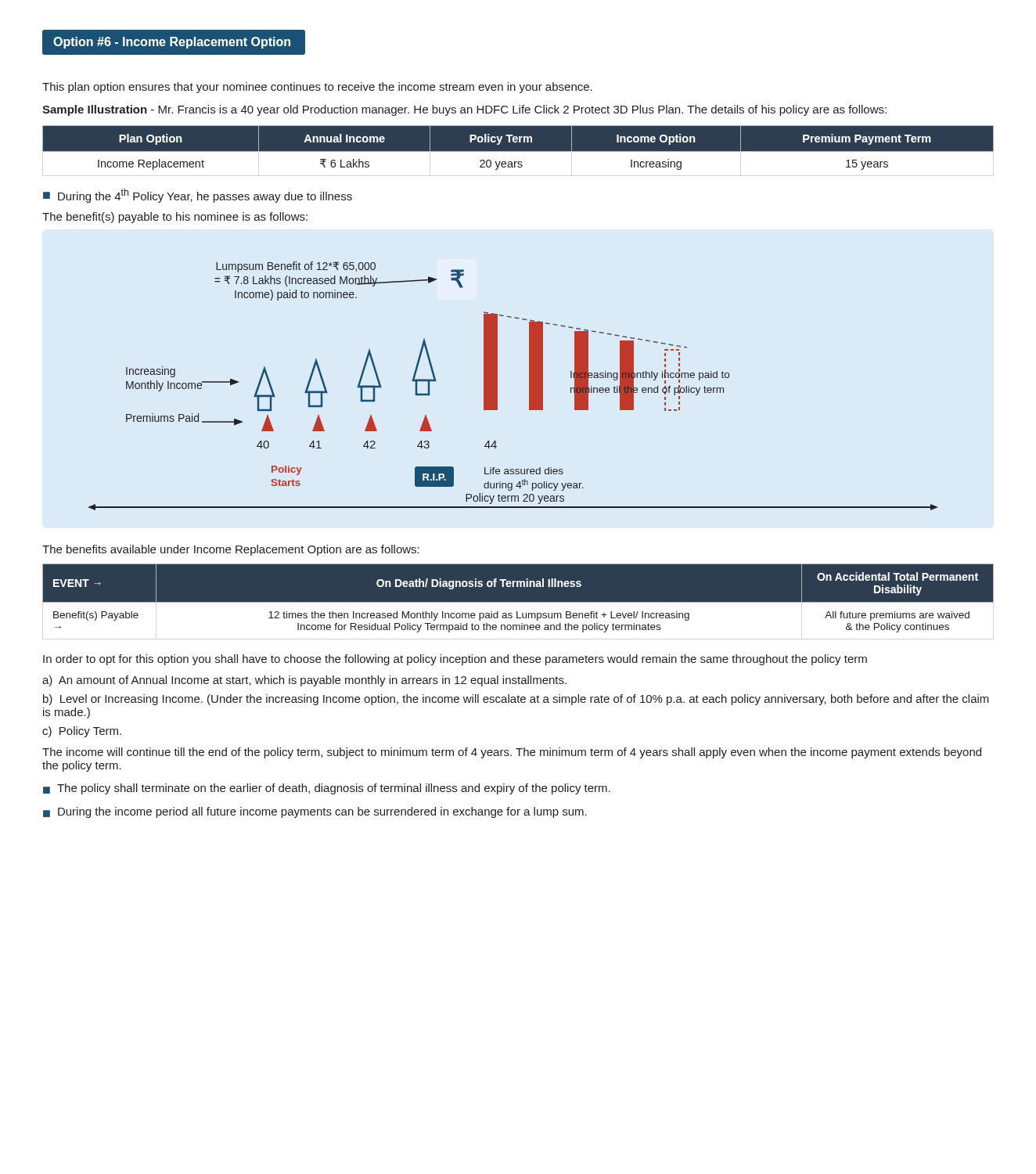Point to the block beginning "The income will continue till the end"
This screenshot has height=1174, width=1036.
click(x=512, y=758)
